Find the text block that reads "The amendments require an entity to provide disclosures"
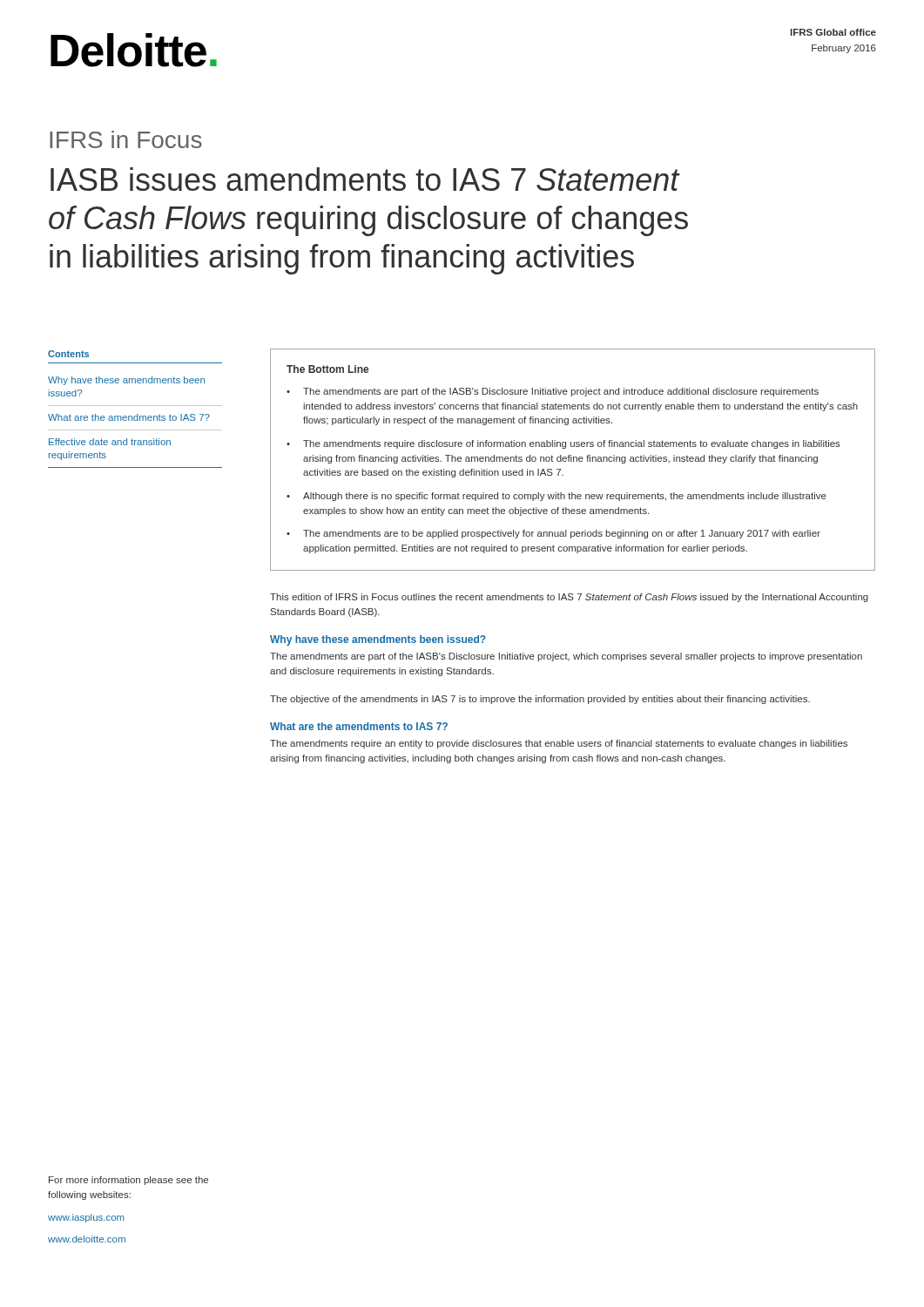This screenshot has height=1307, width=924. click(x=559, y=751)
